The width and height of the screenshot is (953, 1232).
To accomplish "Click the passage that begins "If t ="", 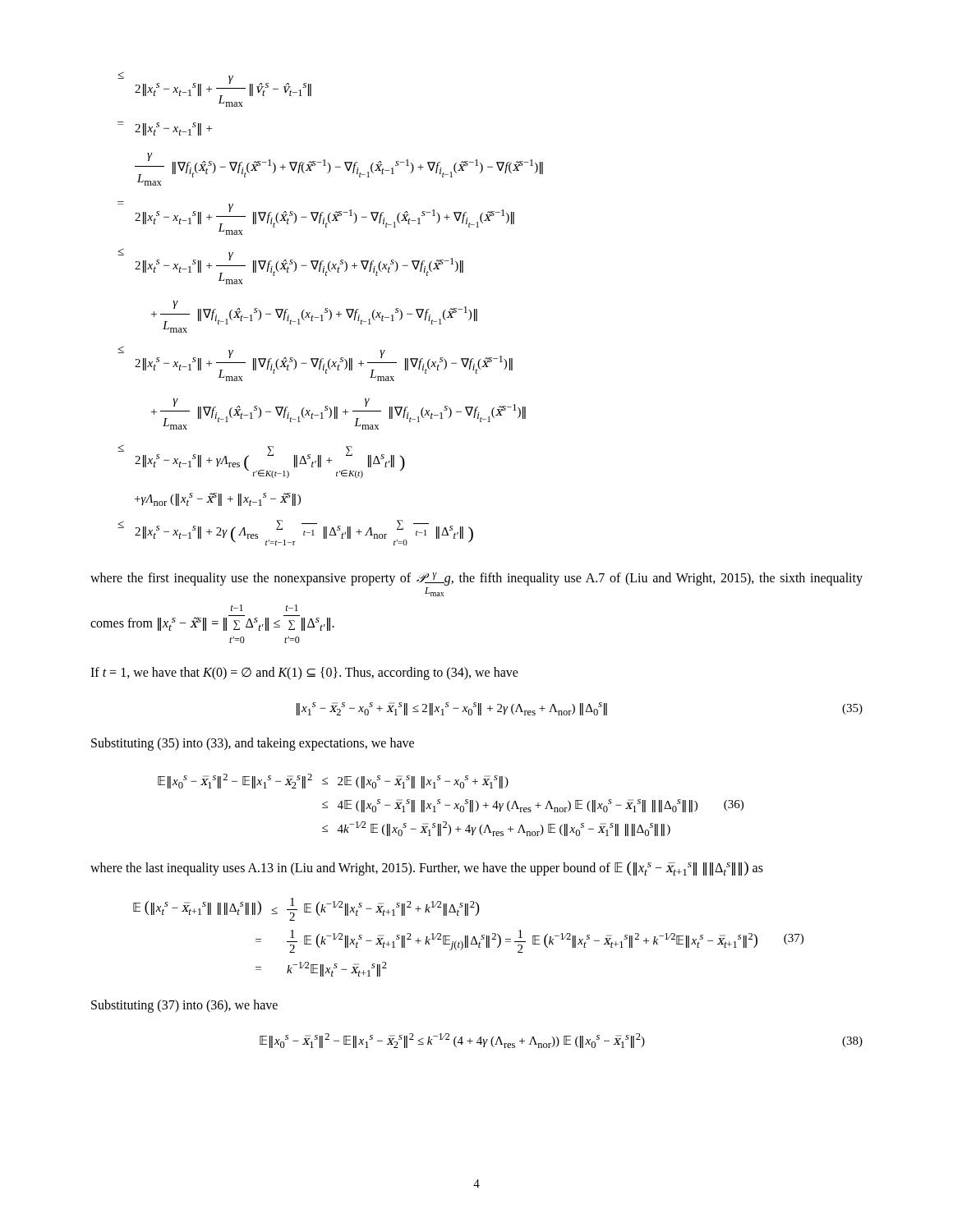I will pos(304,672).
